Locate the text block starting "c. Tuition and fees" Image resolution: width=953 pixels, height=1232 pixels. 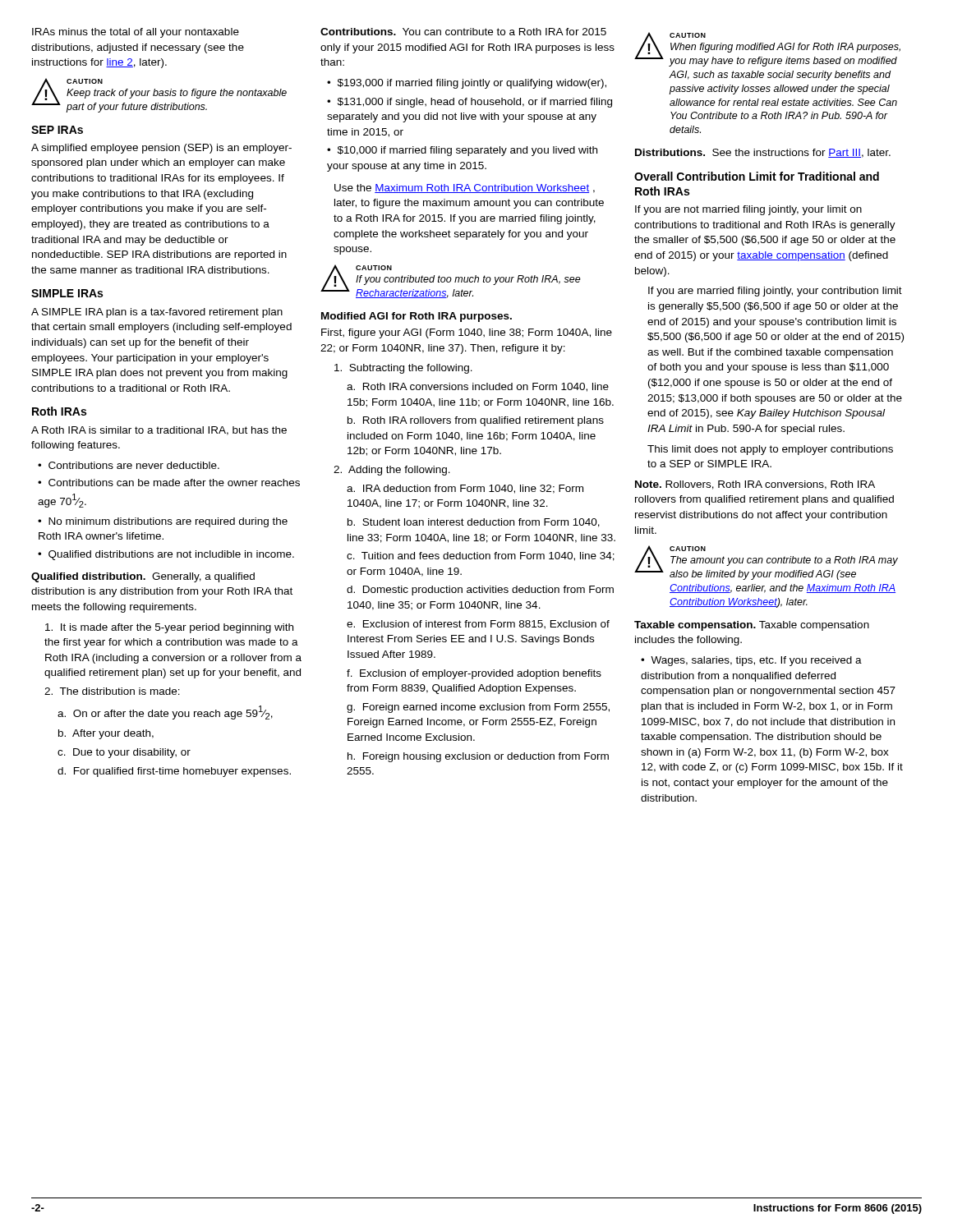click(481, 563)
